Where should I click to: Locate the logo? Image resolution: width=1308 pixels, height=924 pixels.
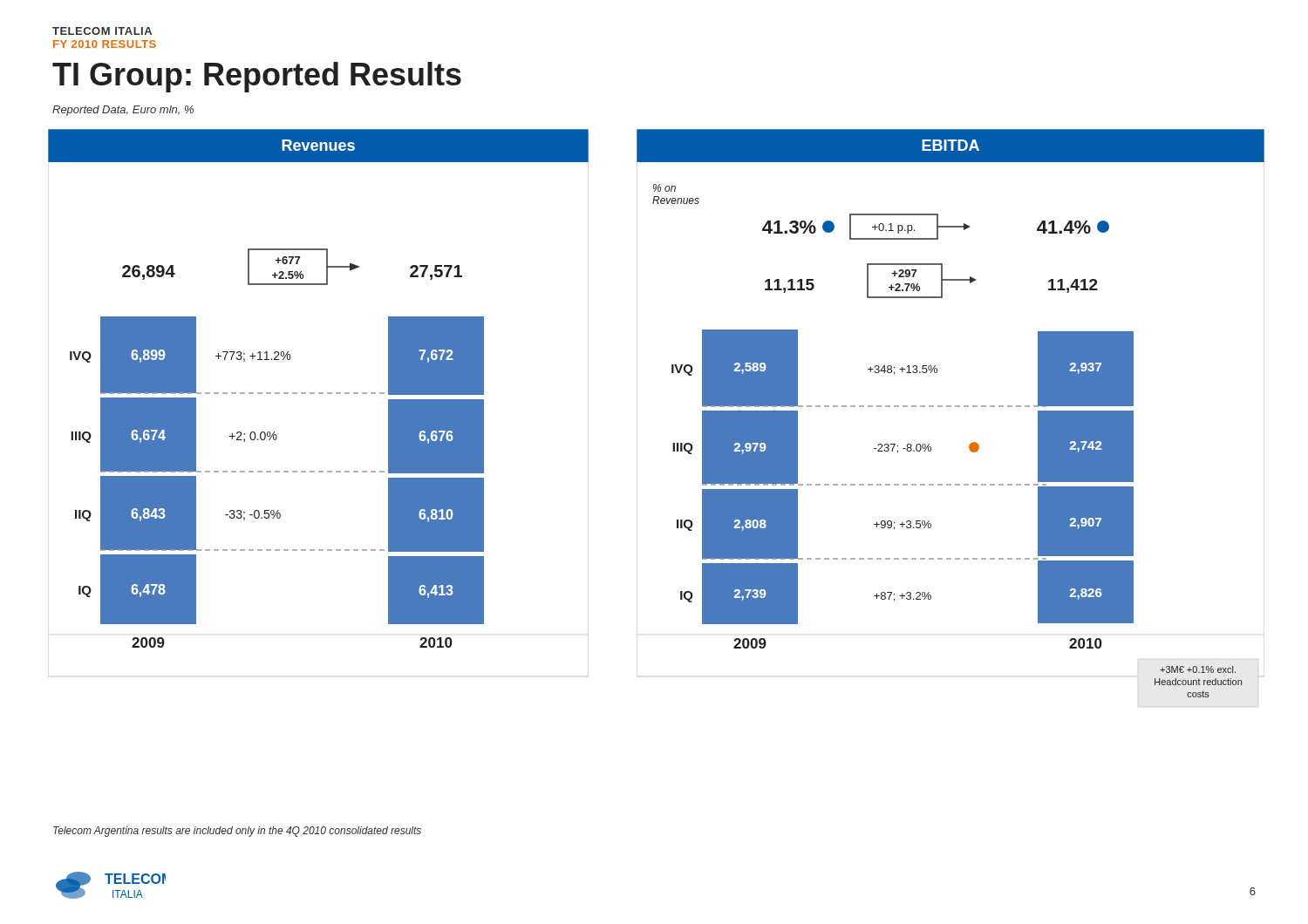[109, 882]
